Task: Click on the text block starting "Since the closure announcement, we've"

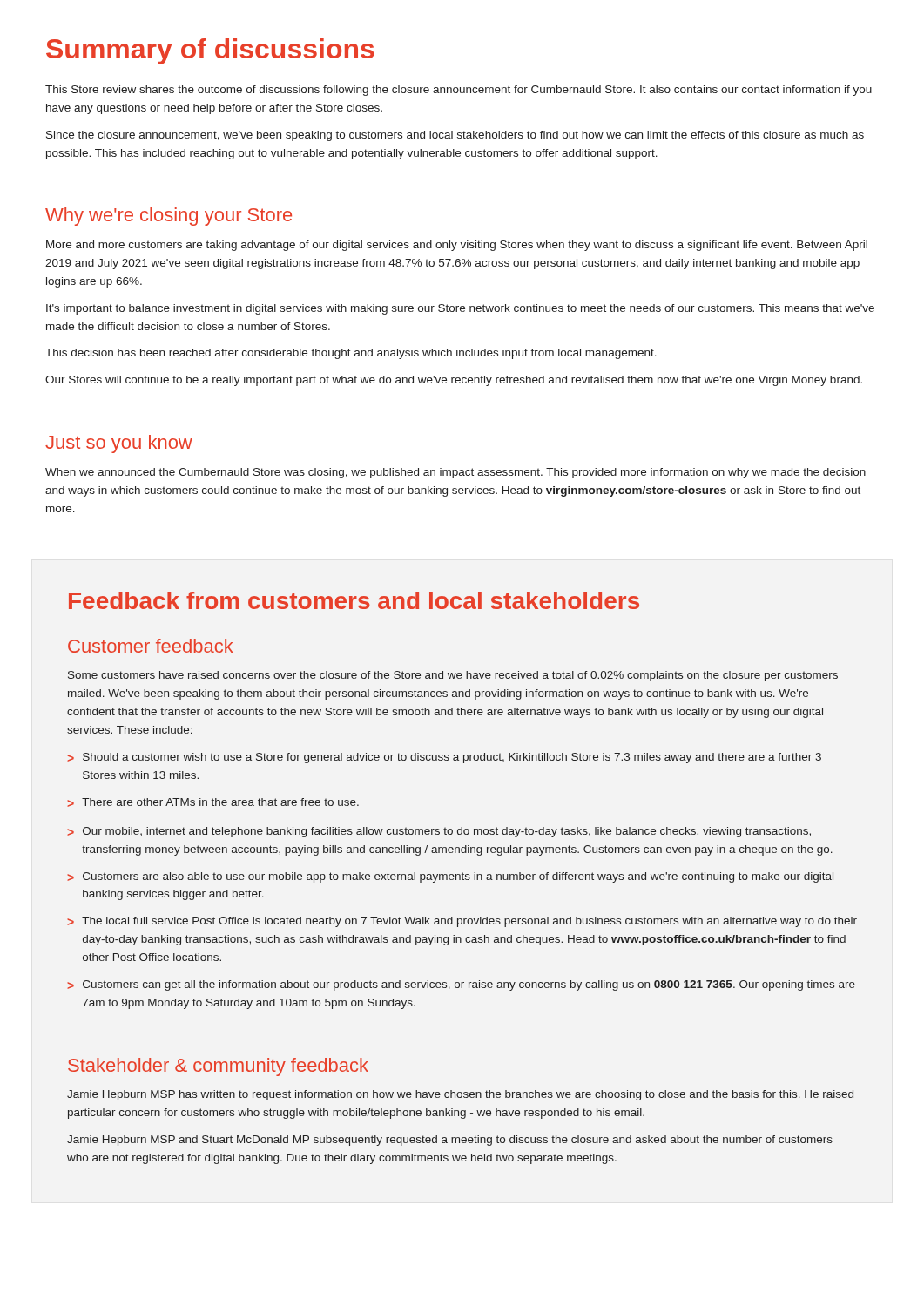Action: click(462, 144)
